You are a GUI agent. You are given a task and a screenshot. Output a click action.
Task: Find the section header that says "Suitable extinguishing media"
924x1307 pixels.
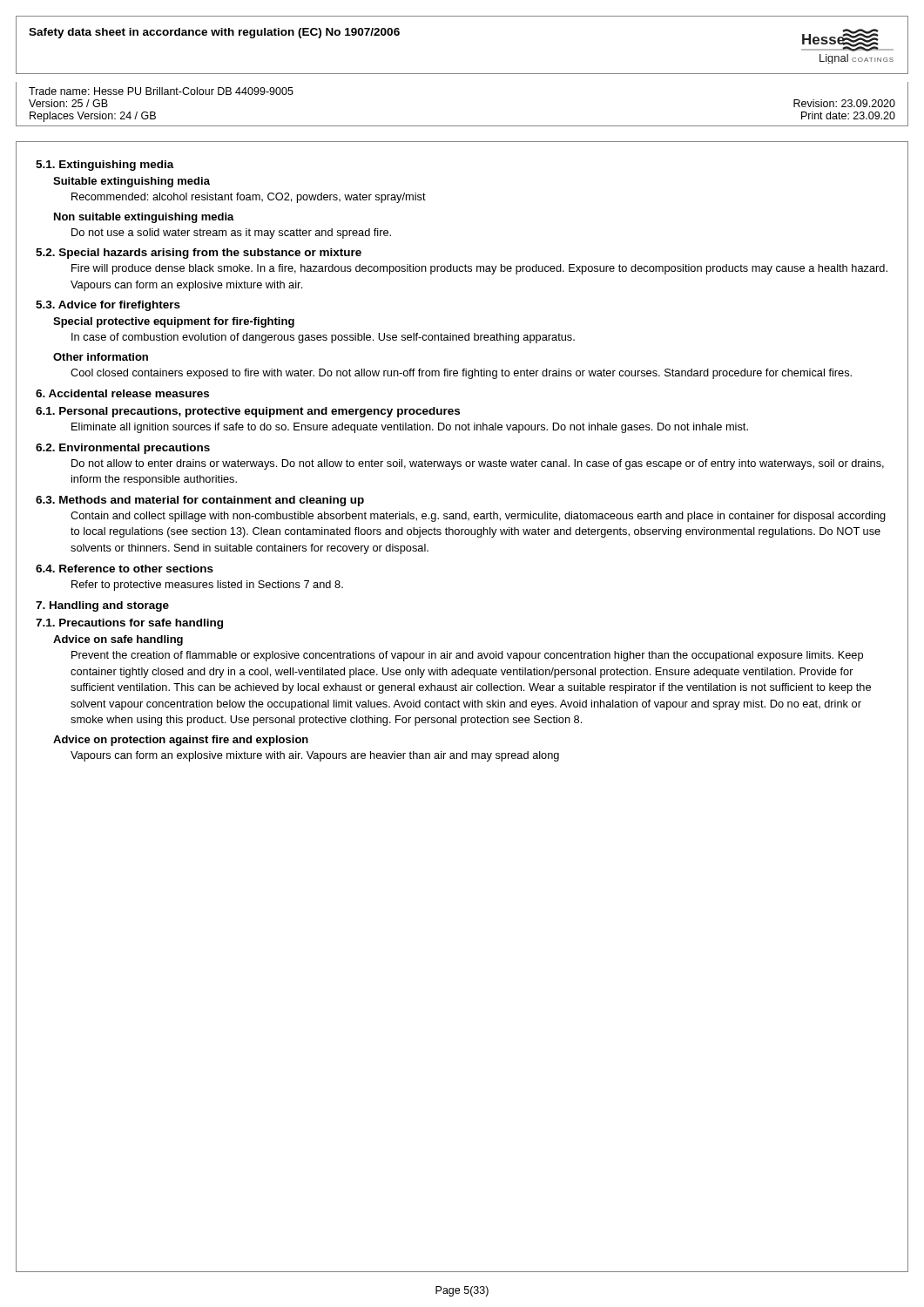pyautogui.click(x=131, y=181)
